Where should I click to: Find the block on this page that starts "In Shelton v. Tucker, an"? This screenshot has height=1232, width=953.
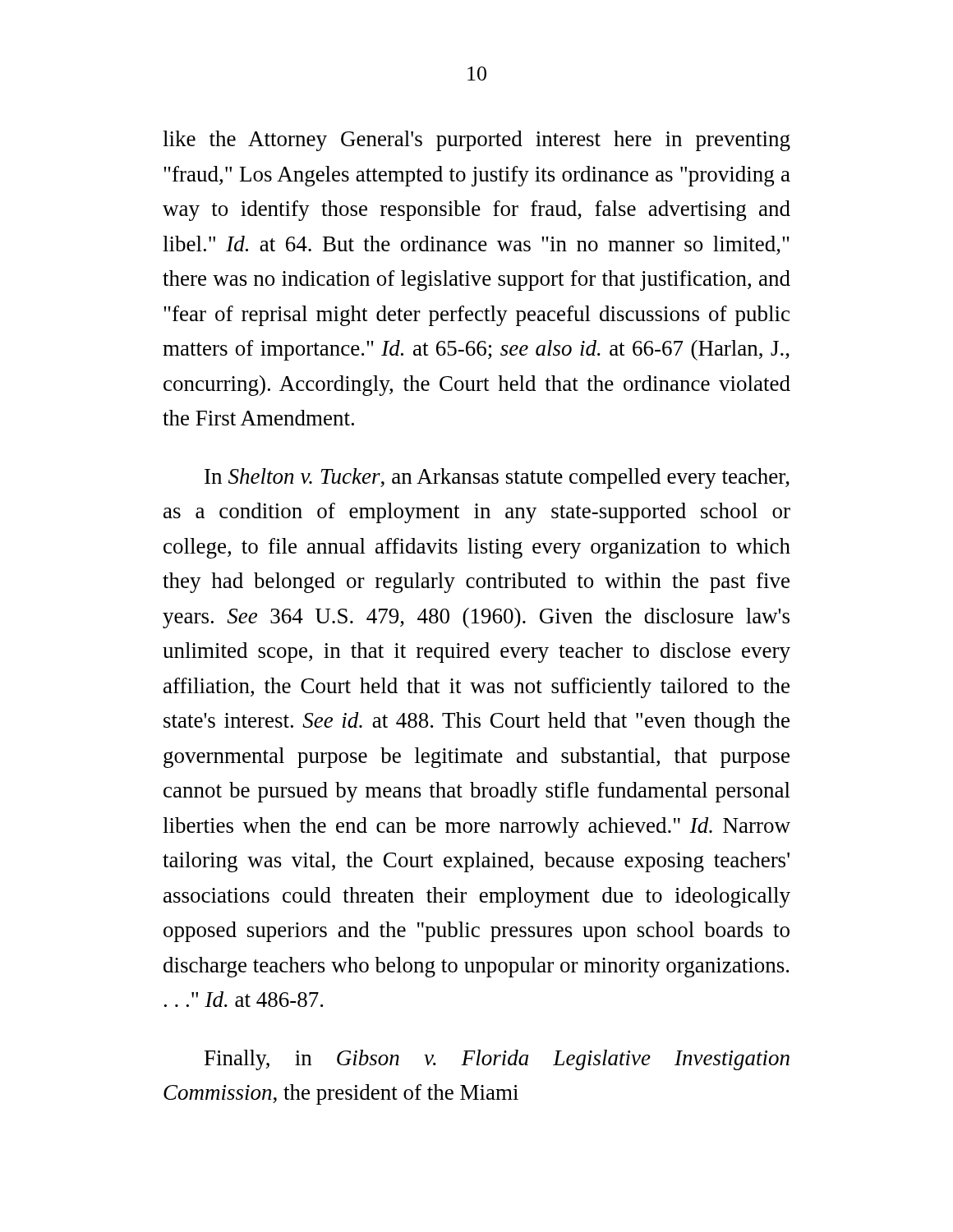coord(476,738)
